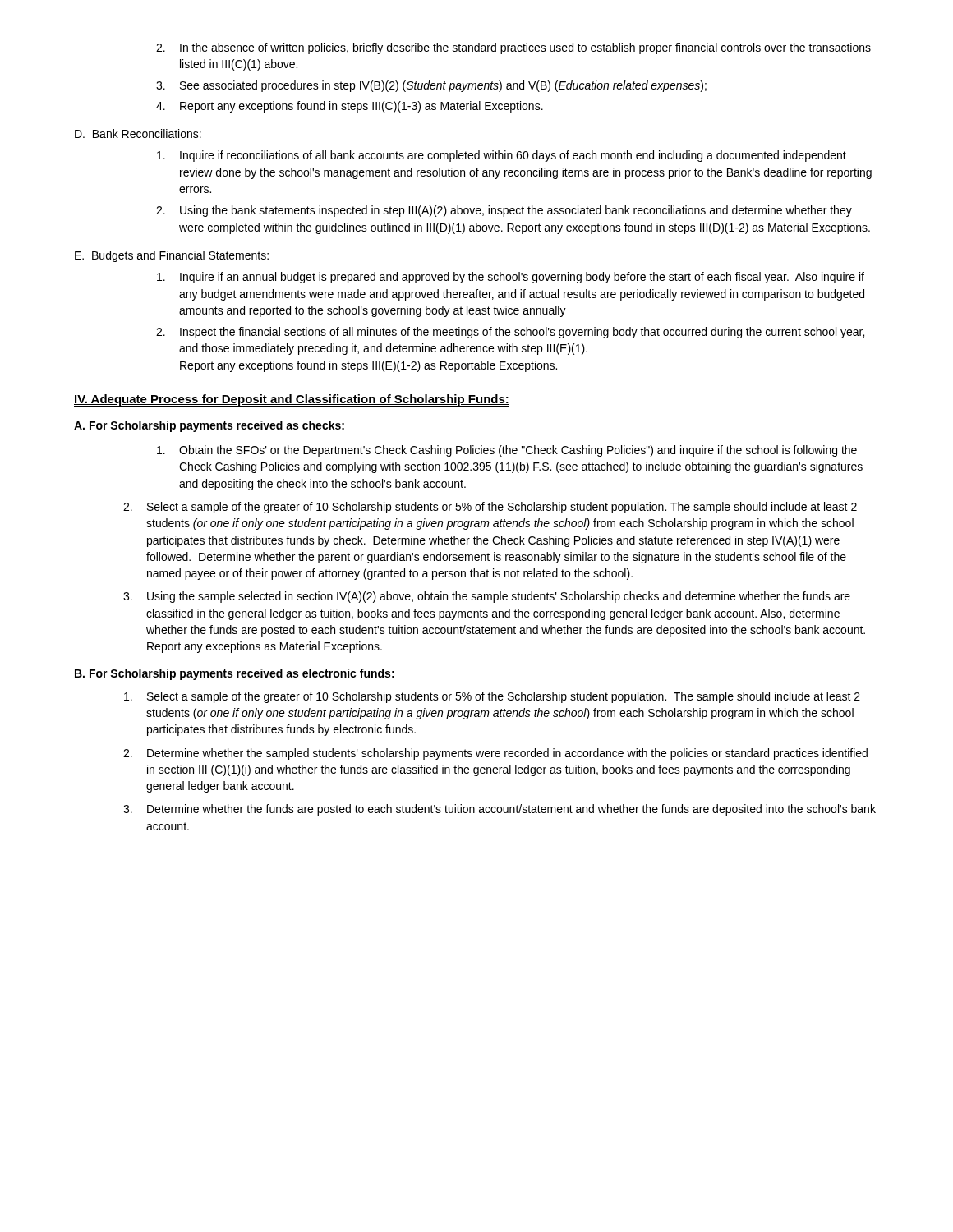The image size is (953, 1232).
Task: Find the block on this page that starts "2. Select a"
Action: point(501,540)
